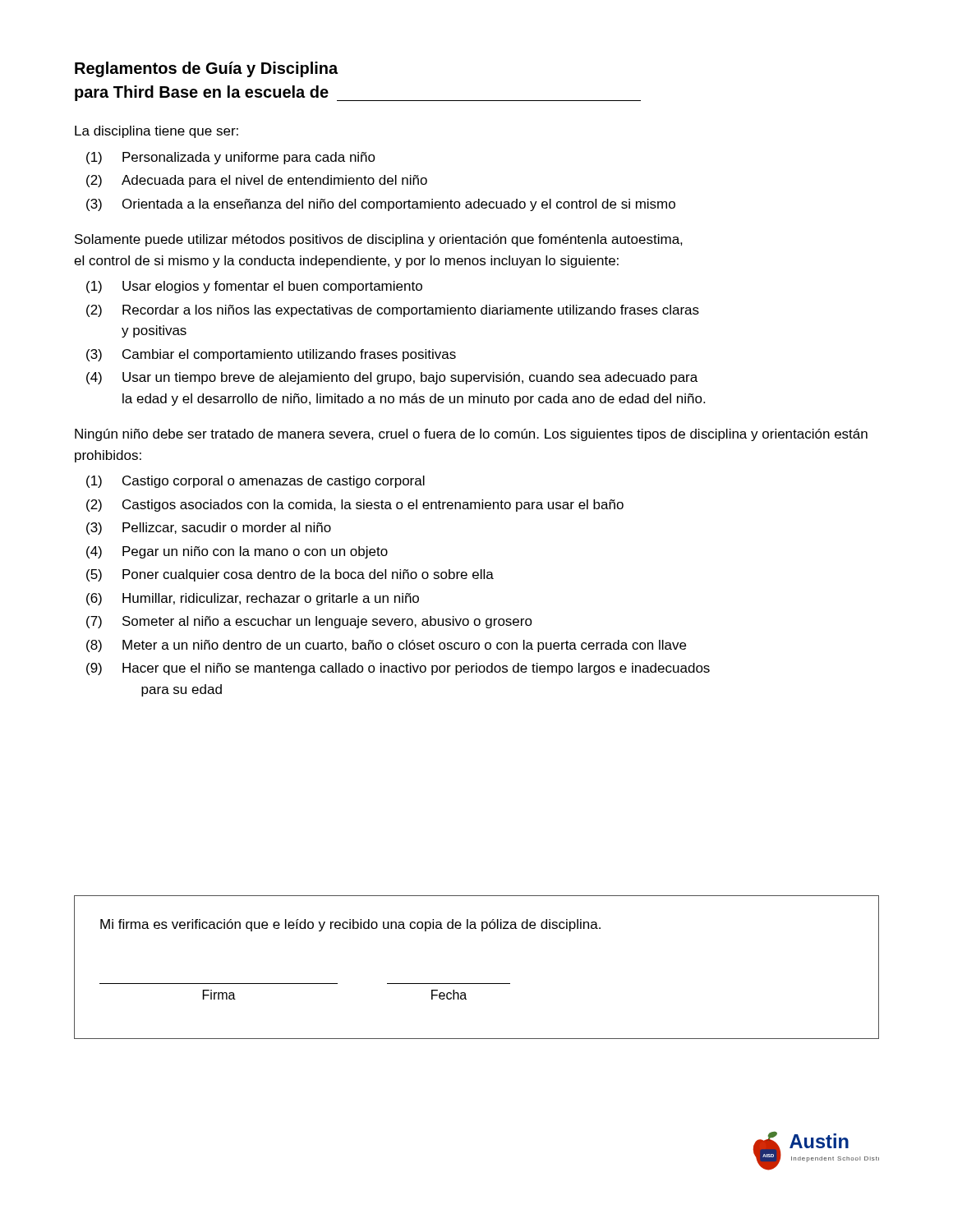Image resolution: width=953 pixels, height=1232 pixels.
Task: Where is the passage that starts "(5) Poner cualquier cosa"?
Action: point(476,575)
